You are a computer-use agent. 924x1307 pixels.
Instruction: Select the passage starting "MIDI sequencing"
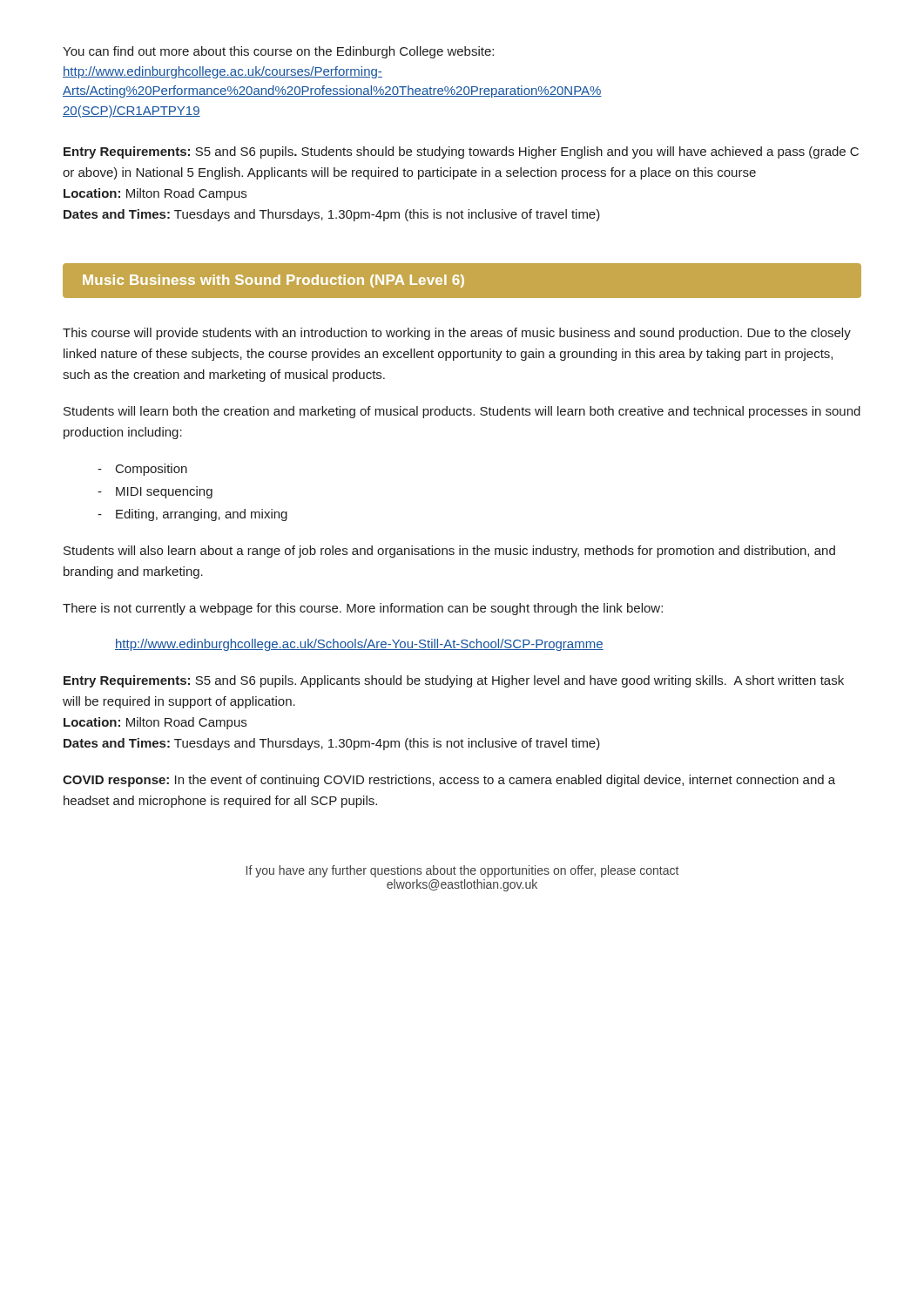point(164,491)
